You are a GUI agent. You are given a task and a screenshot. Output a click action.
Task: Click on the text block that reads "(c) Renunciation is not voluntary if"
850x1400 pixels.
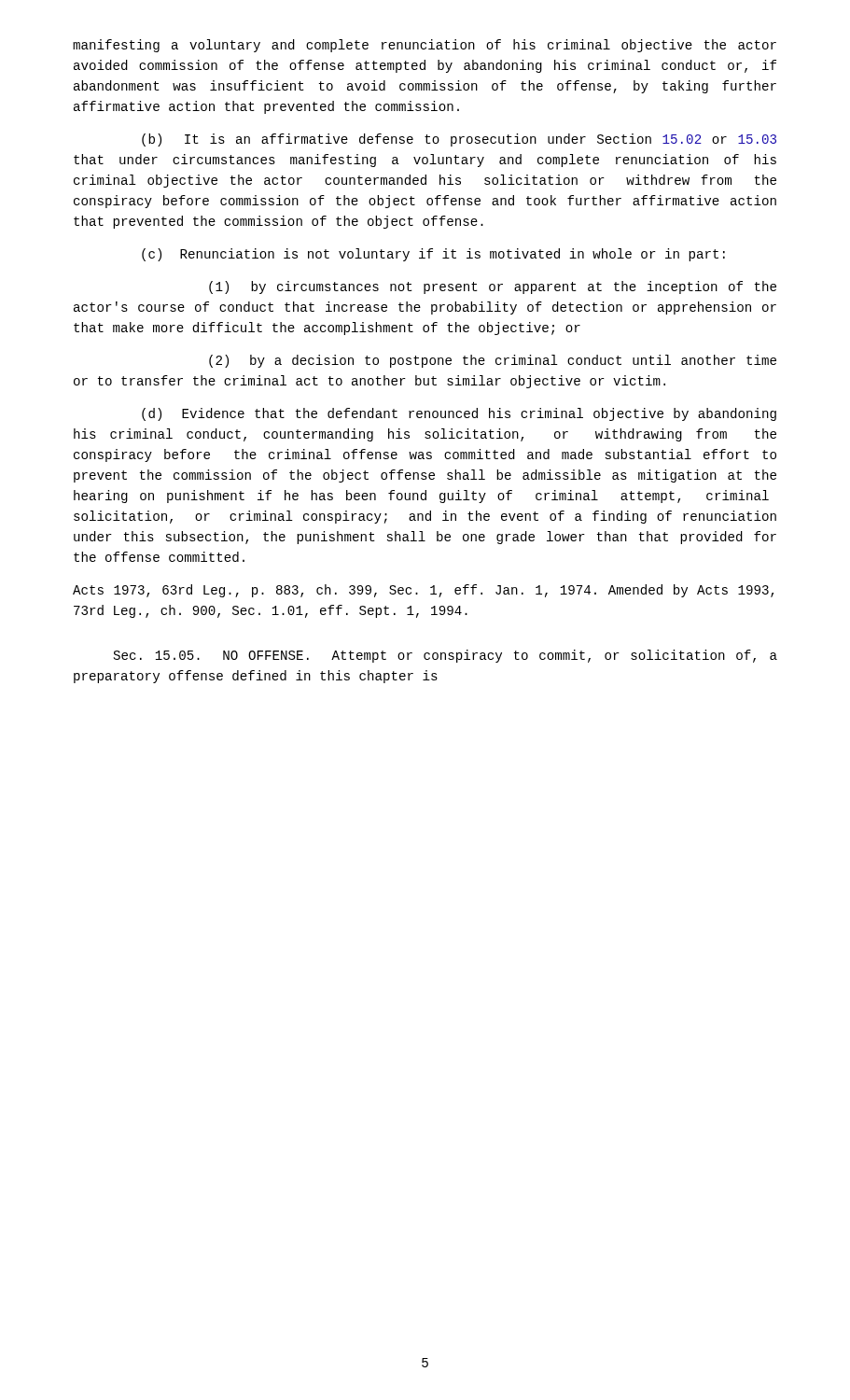click(x=425, y=255)
